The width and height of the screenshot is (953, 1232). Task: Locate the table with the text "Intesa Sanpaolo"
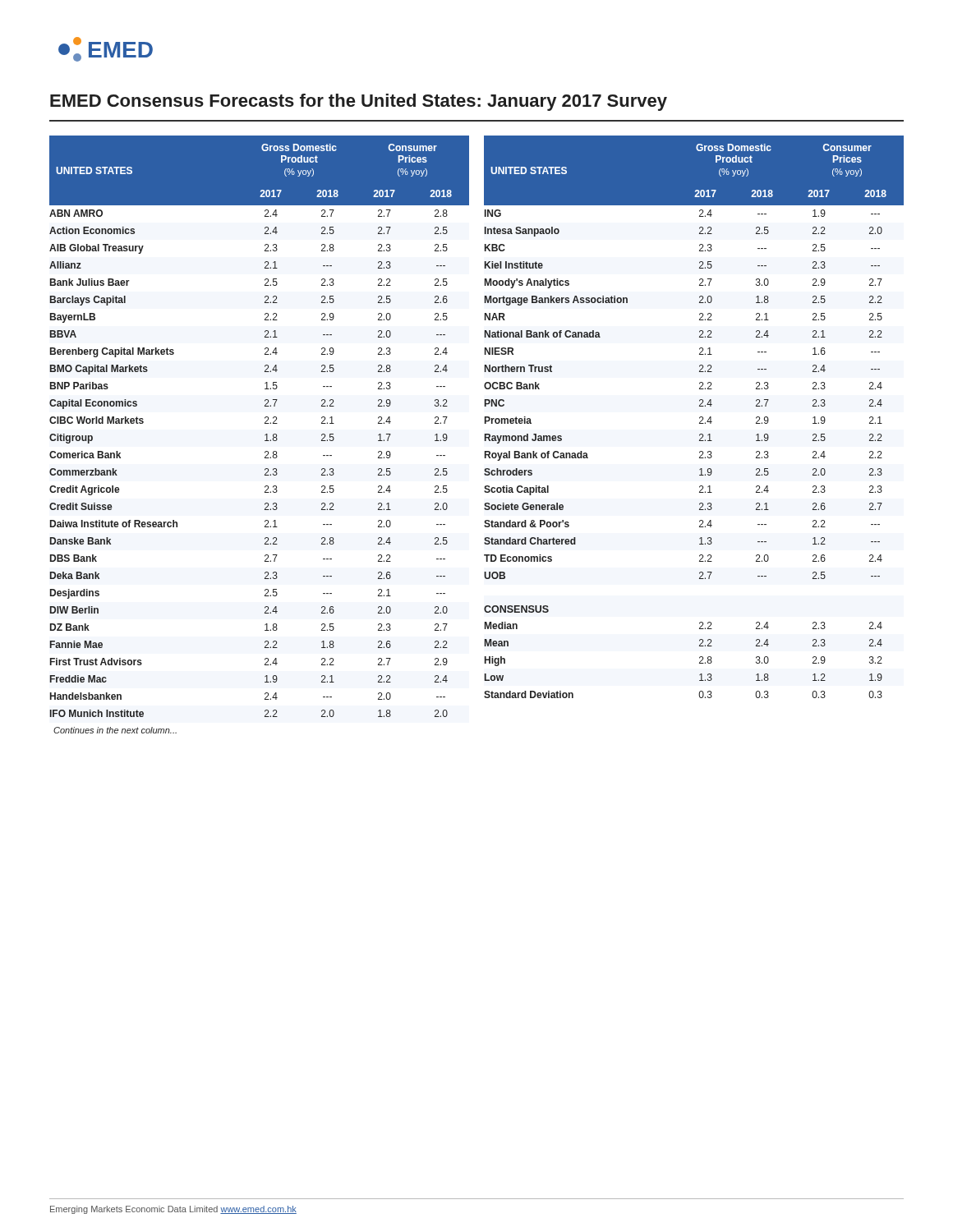click(x=694, y=437)
